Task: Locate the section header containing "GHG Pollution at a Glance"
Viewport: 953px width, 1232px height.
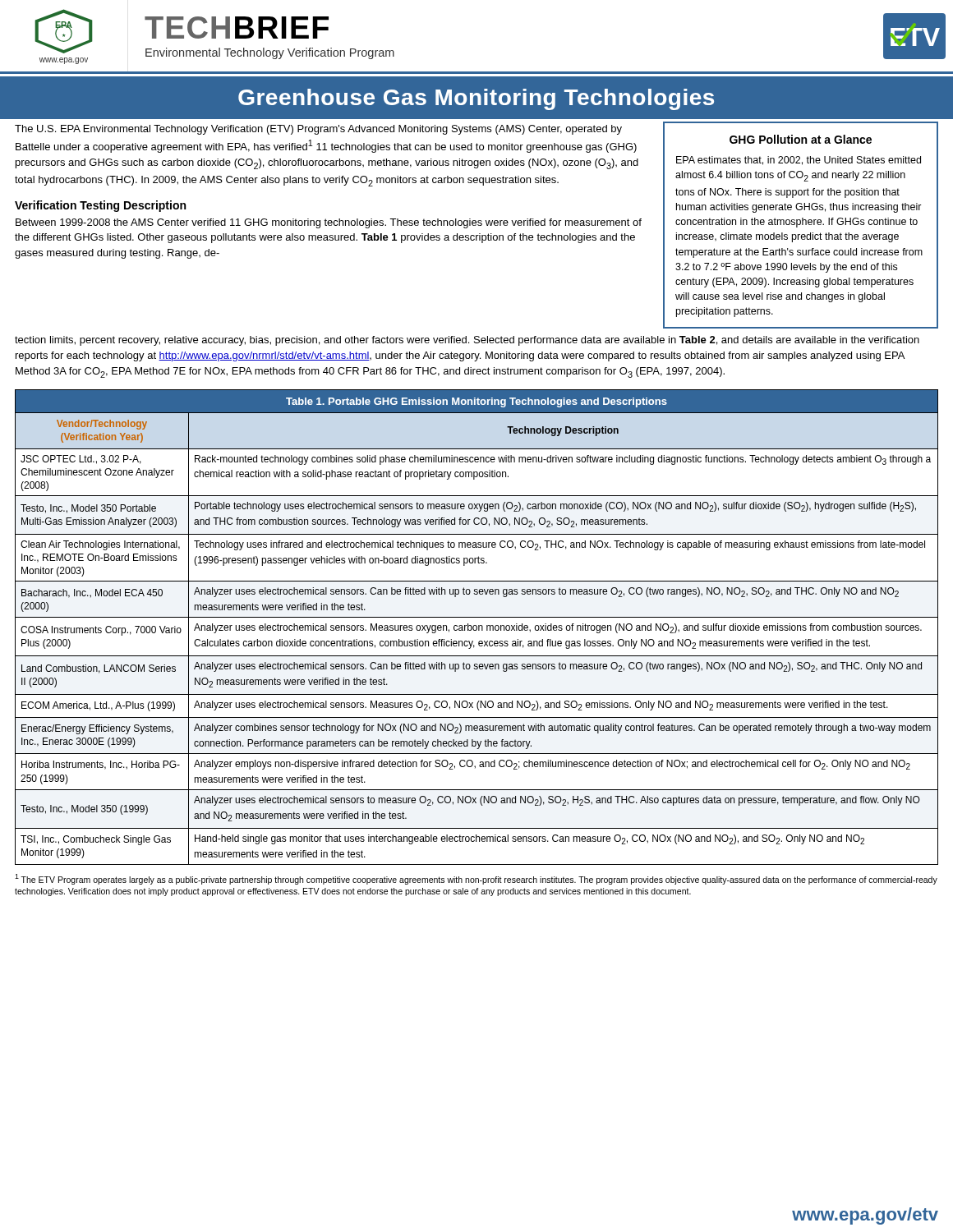Action: (801, 140)
